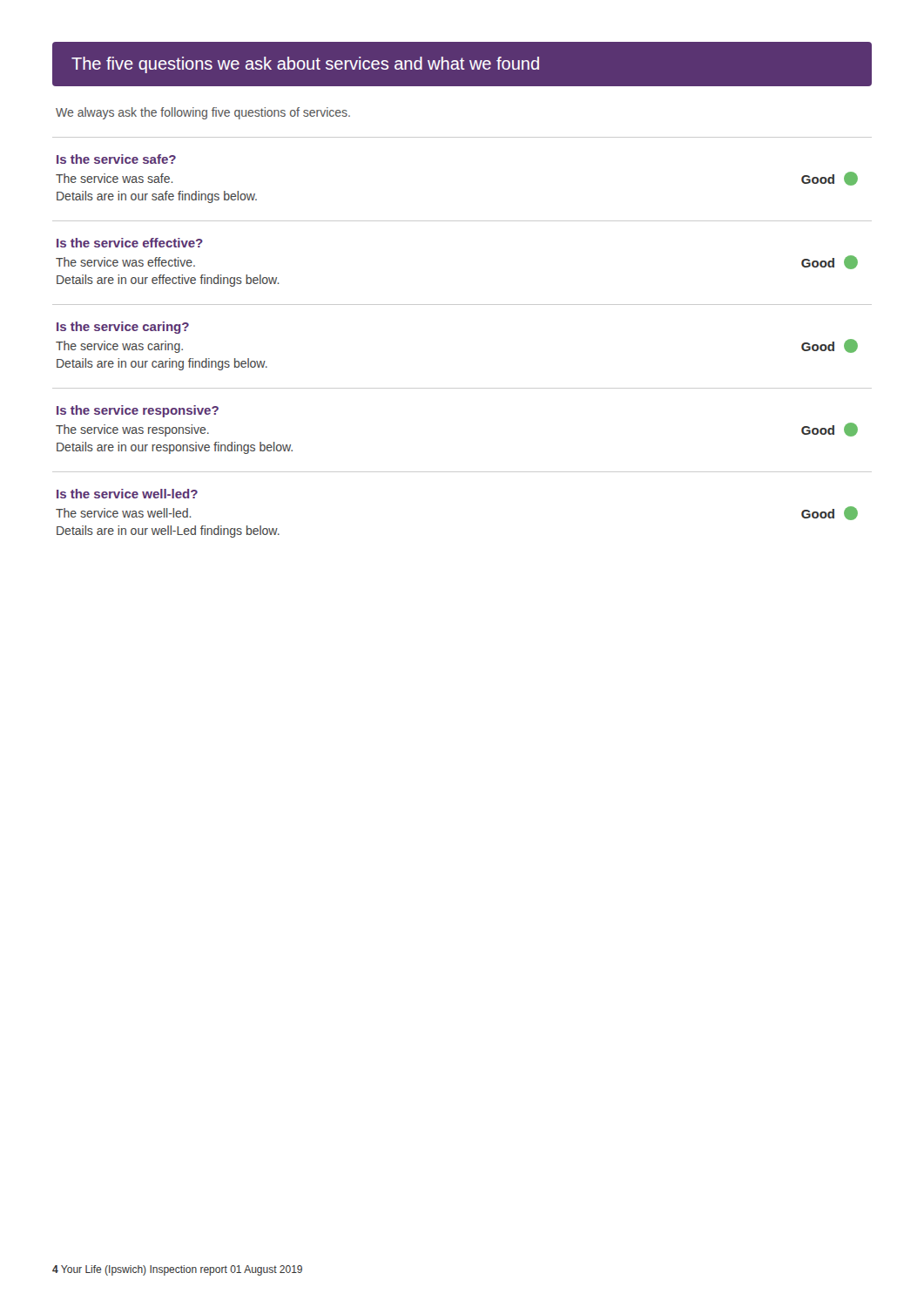Viewport: 924px width, 1307px height.
Task: Find "Is the service caring?" on this page
Action: tap(123, 326)
